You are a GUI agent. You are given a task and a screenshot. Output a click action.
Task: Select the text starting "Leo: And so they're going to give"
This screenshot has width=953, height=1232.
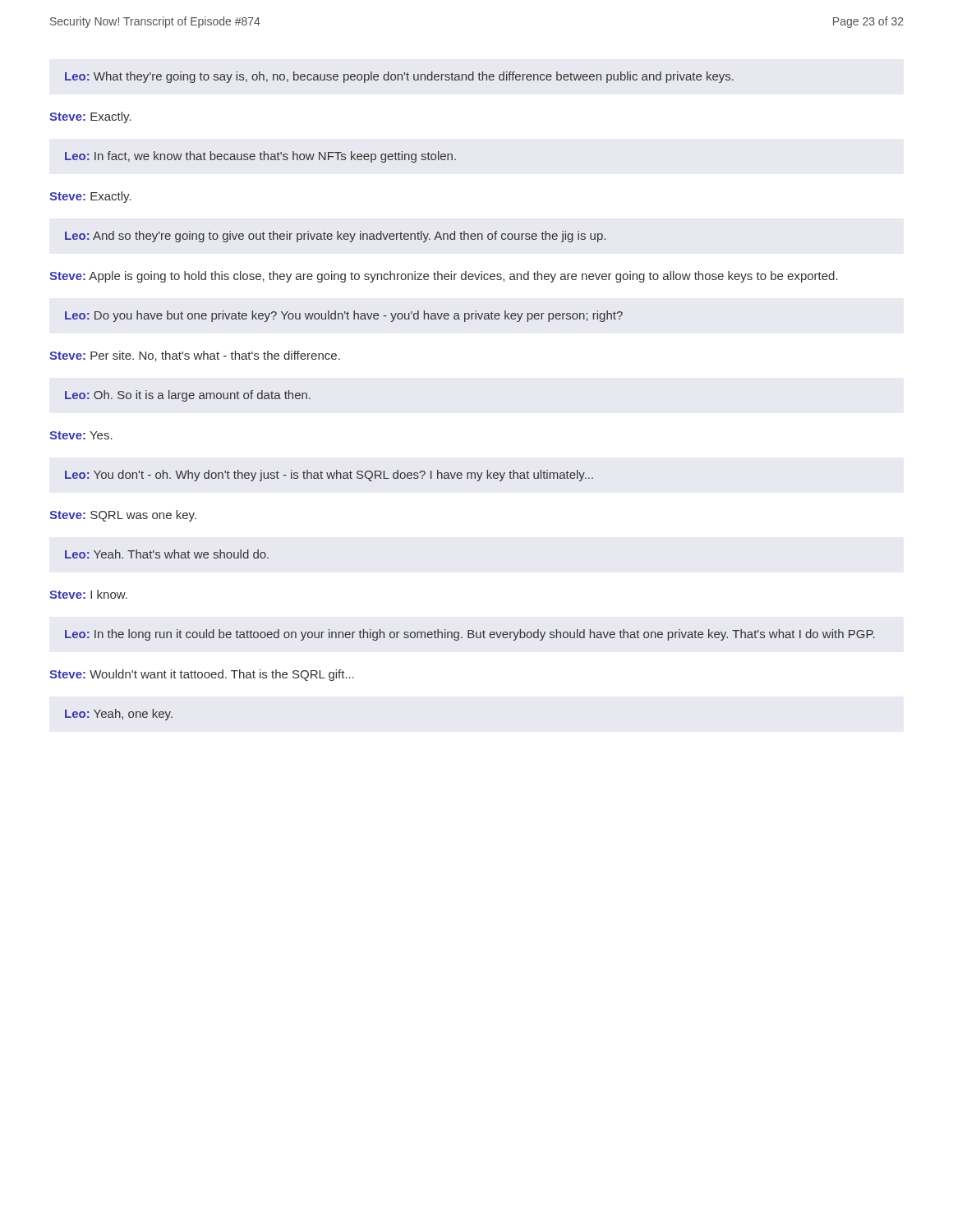335,235
